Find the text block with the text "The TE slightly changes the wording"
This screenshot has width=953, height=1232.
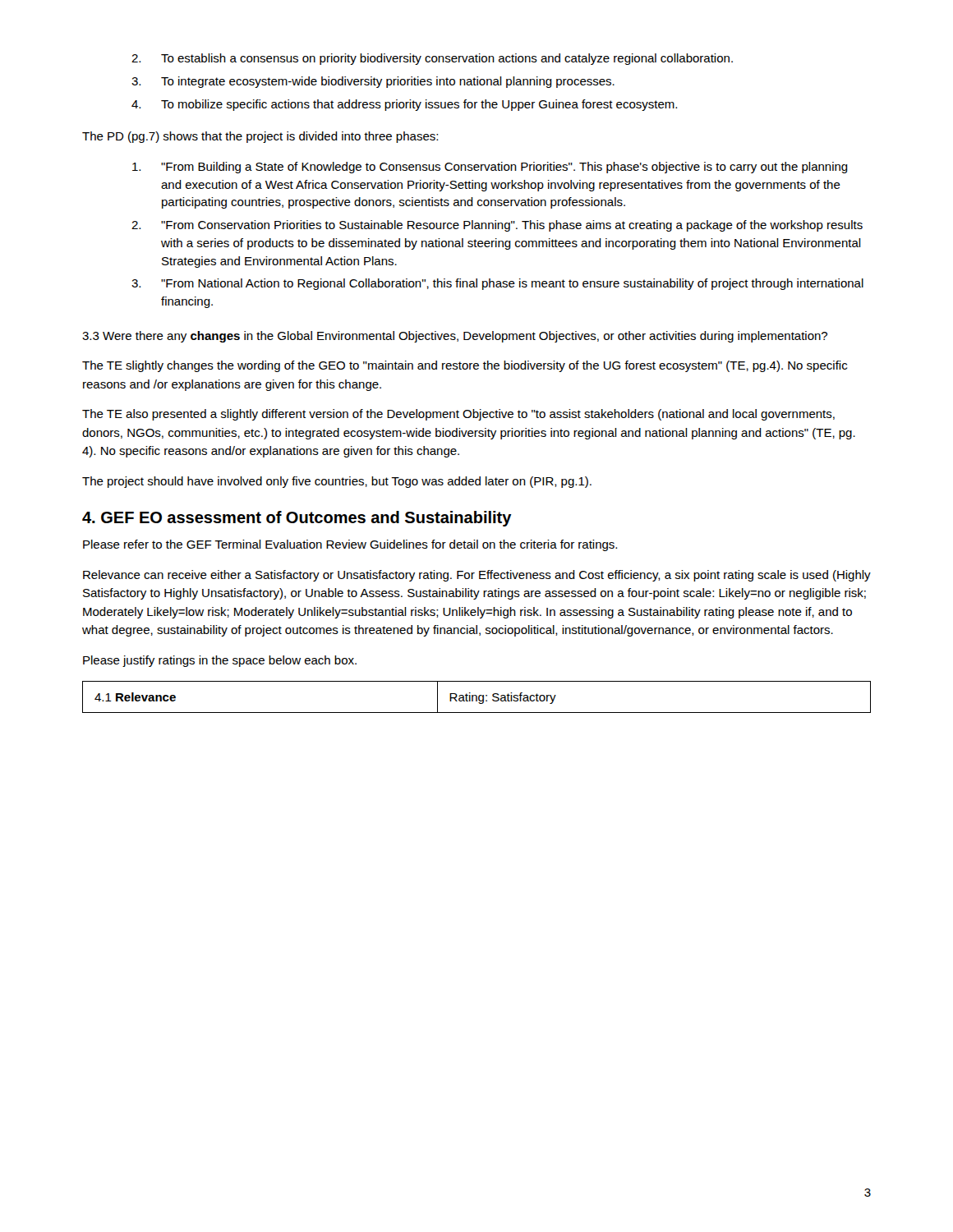pyautogui.click(x=465, y=375)
